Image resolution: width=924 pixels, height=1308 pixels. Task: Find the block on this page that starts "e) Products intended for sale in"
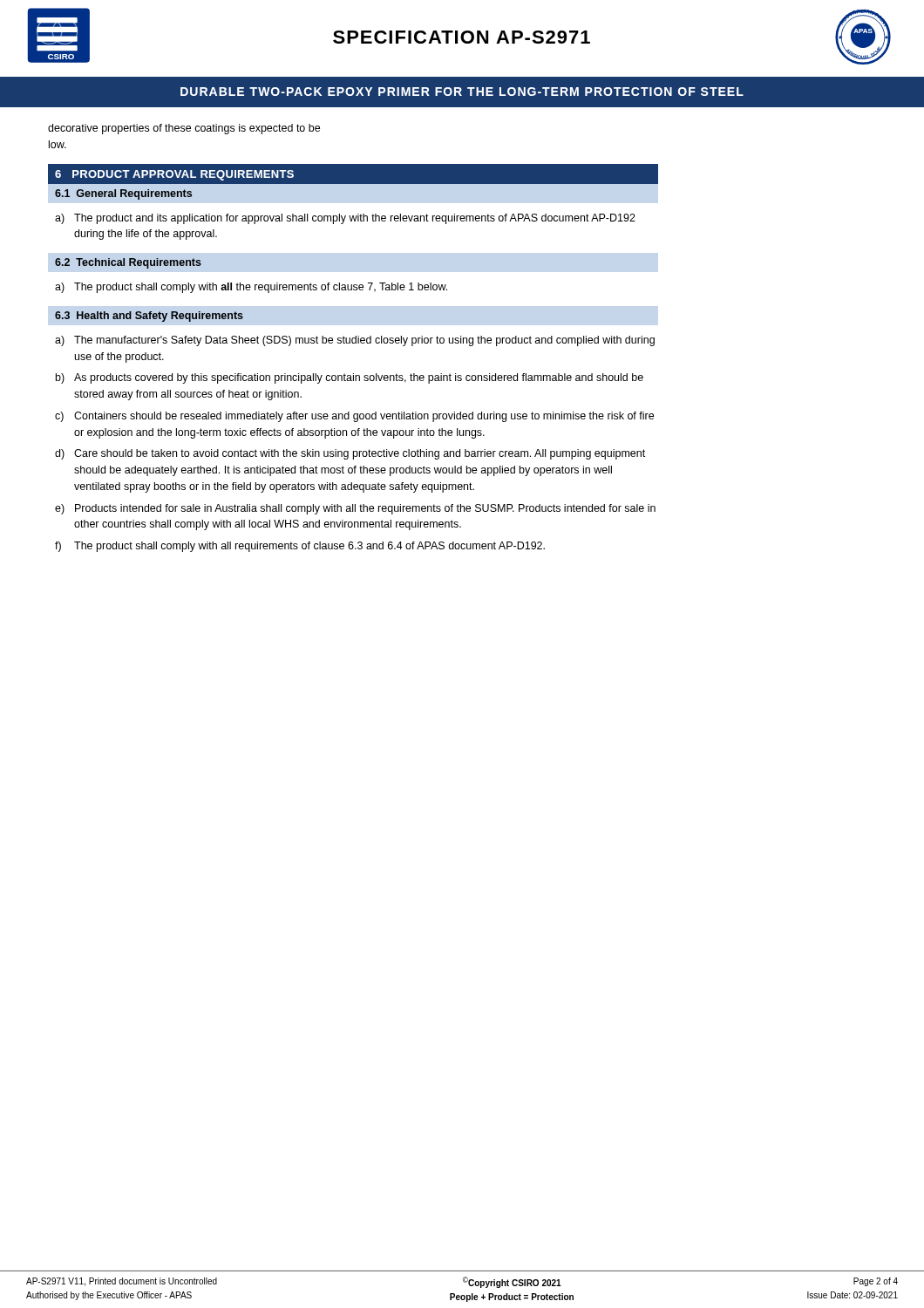click(357, 516)
